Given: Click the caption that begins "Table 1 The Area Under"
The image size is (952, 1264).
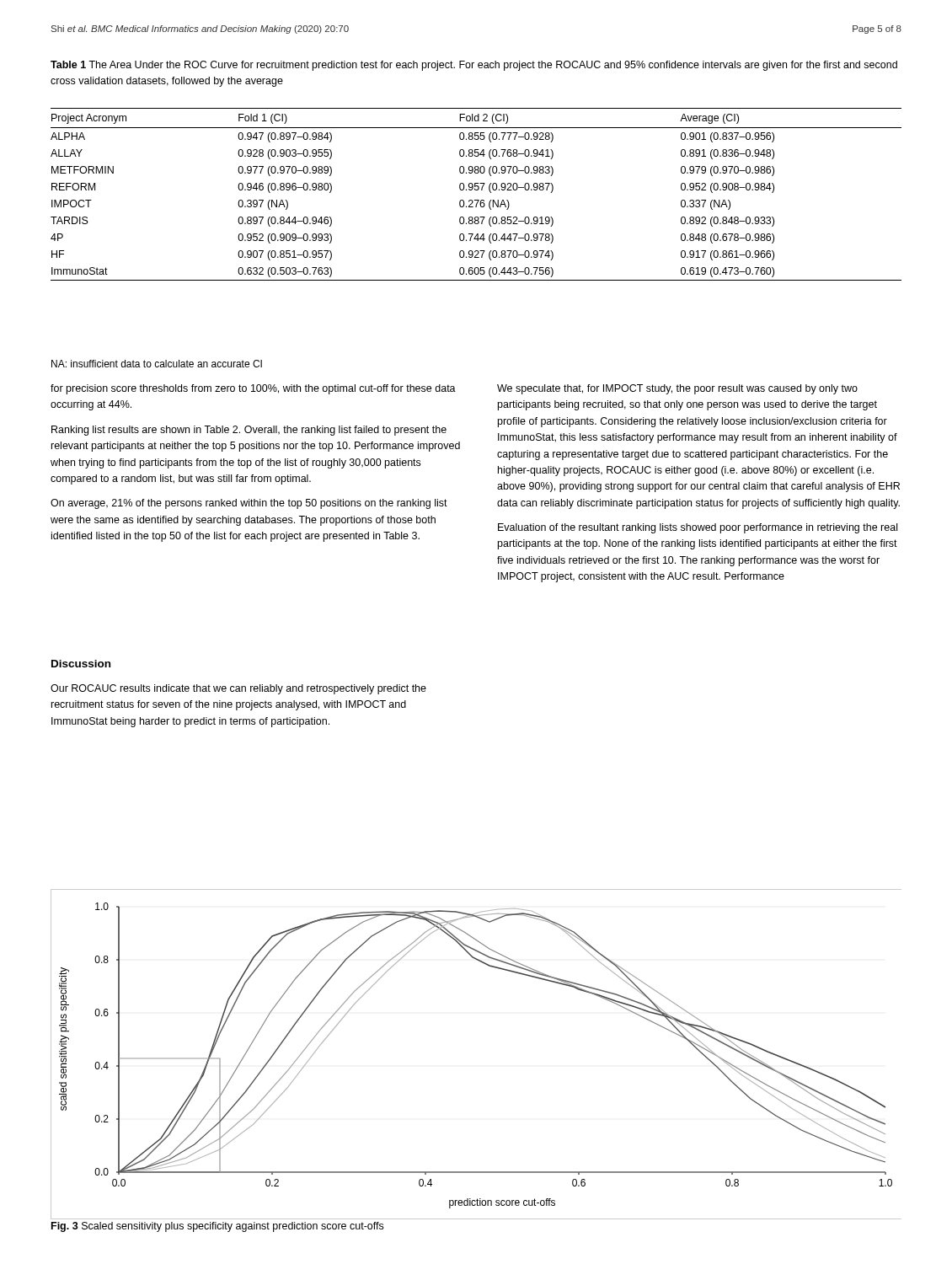Looking at the screenshot, I should pyautogui.click(x=474, y=73).
